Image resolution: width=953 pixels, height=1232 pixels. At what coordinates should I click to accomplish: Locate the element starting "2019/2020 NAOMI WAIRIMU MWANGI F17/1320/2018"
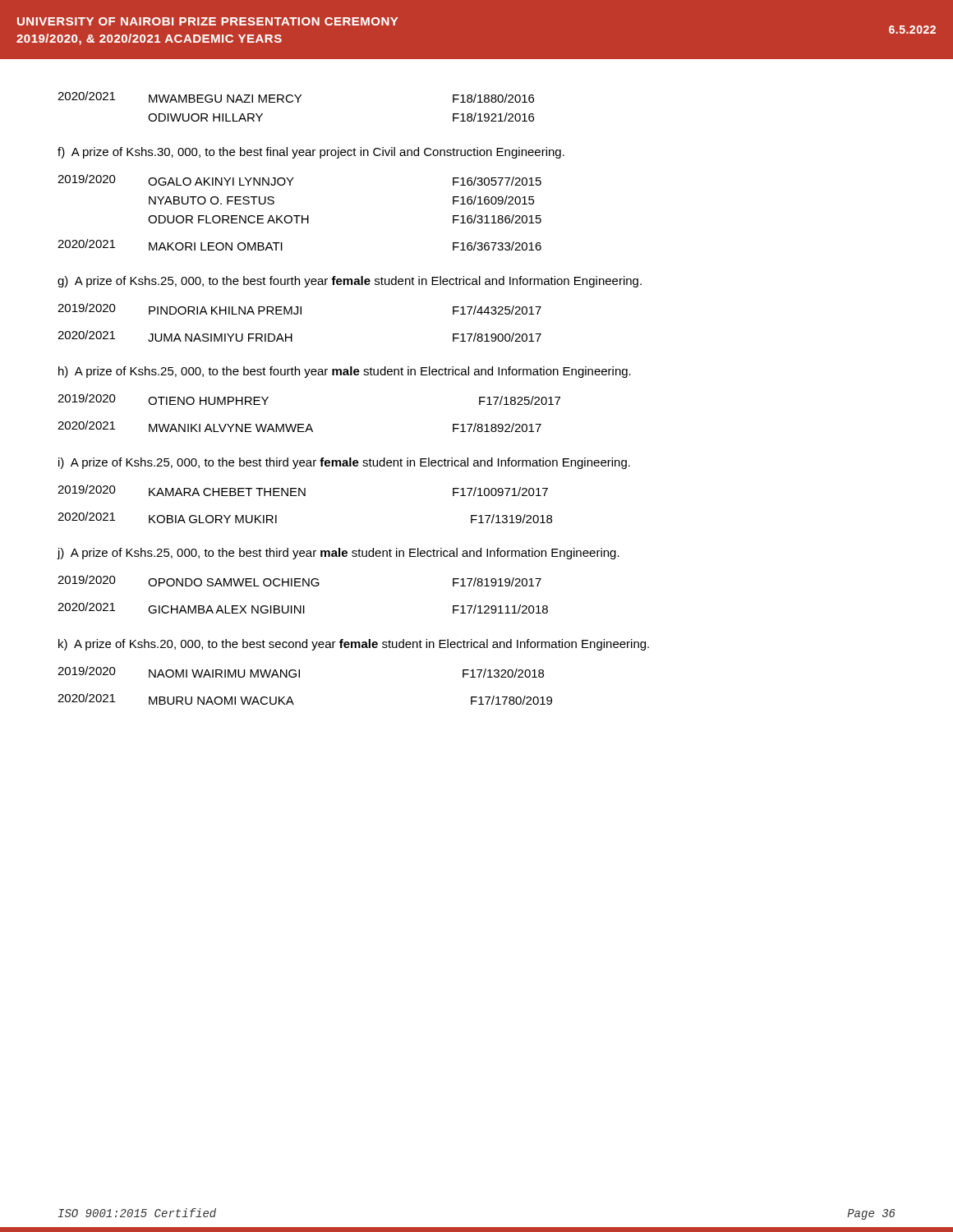[x=301, y=673]
